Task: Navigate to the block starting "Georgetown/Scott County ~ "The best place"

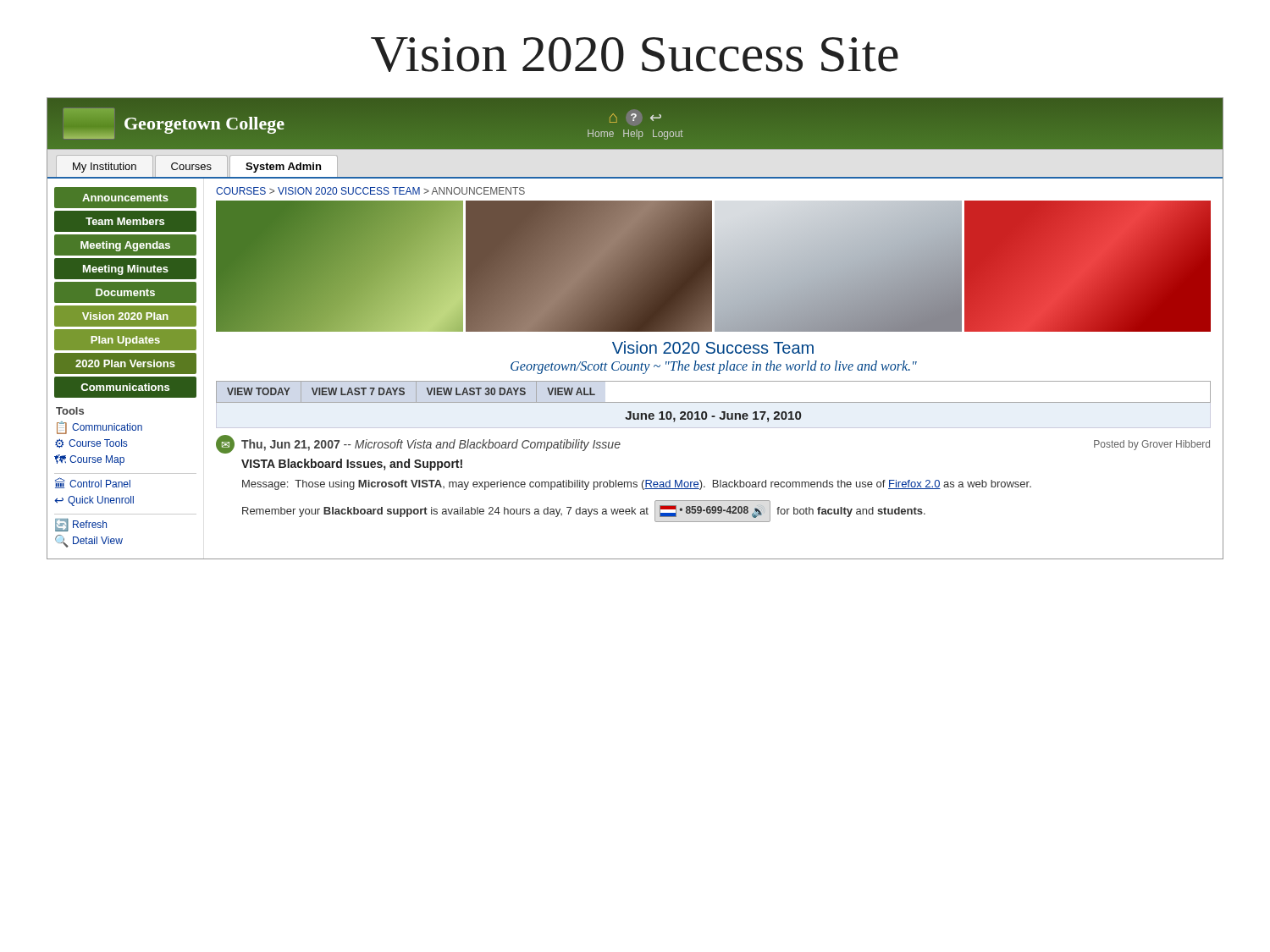Action: click(x=713, y=366)
